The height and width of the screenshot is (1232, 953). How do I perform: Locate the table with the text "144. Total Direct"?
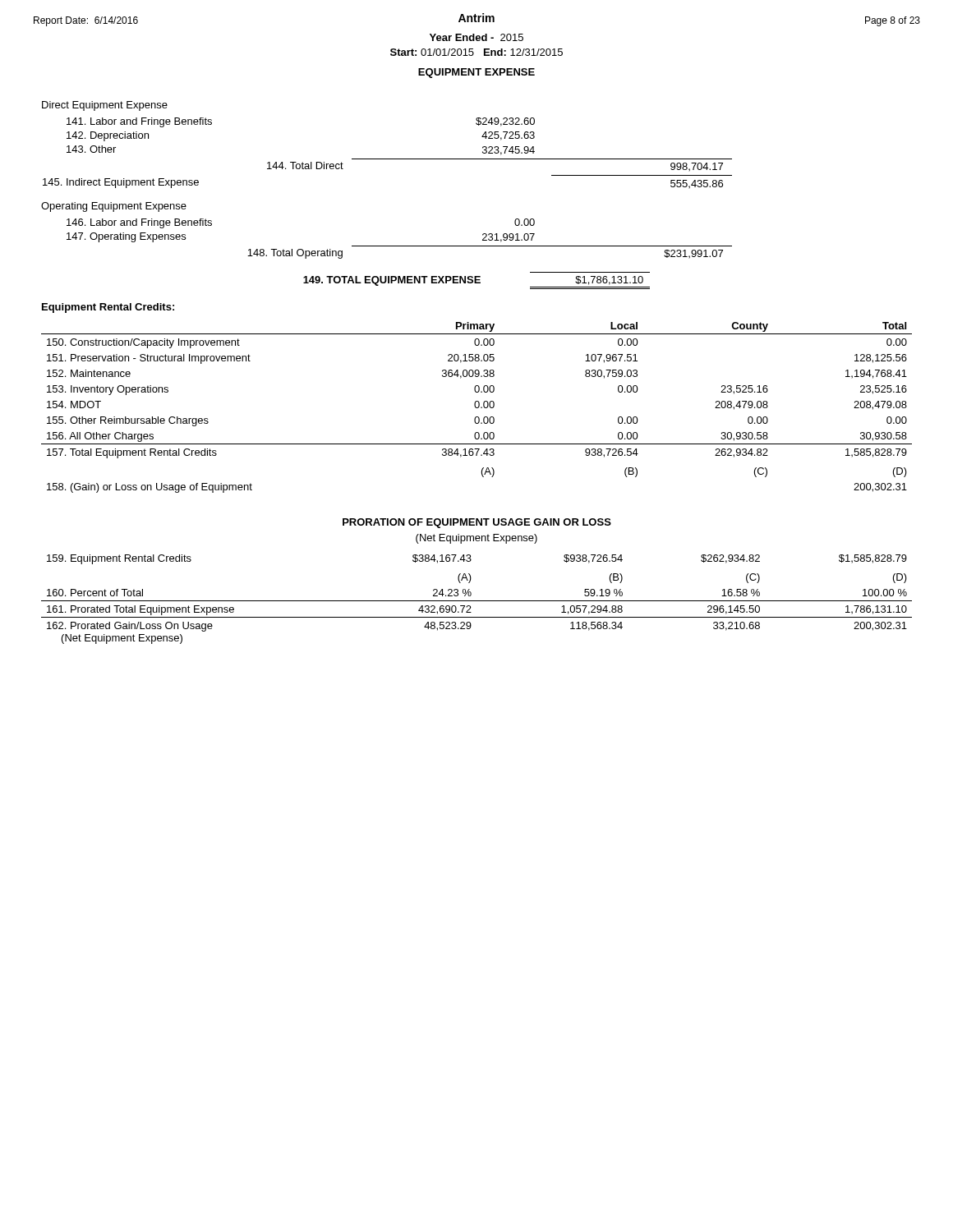pos(476,144)
